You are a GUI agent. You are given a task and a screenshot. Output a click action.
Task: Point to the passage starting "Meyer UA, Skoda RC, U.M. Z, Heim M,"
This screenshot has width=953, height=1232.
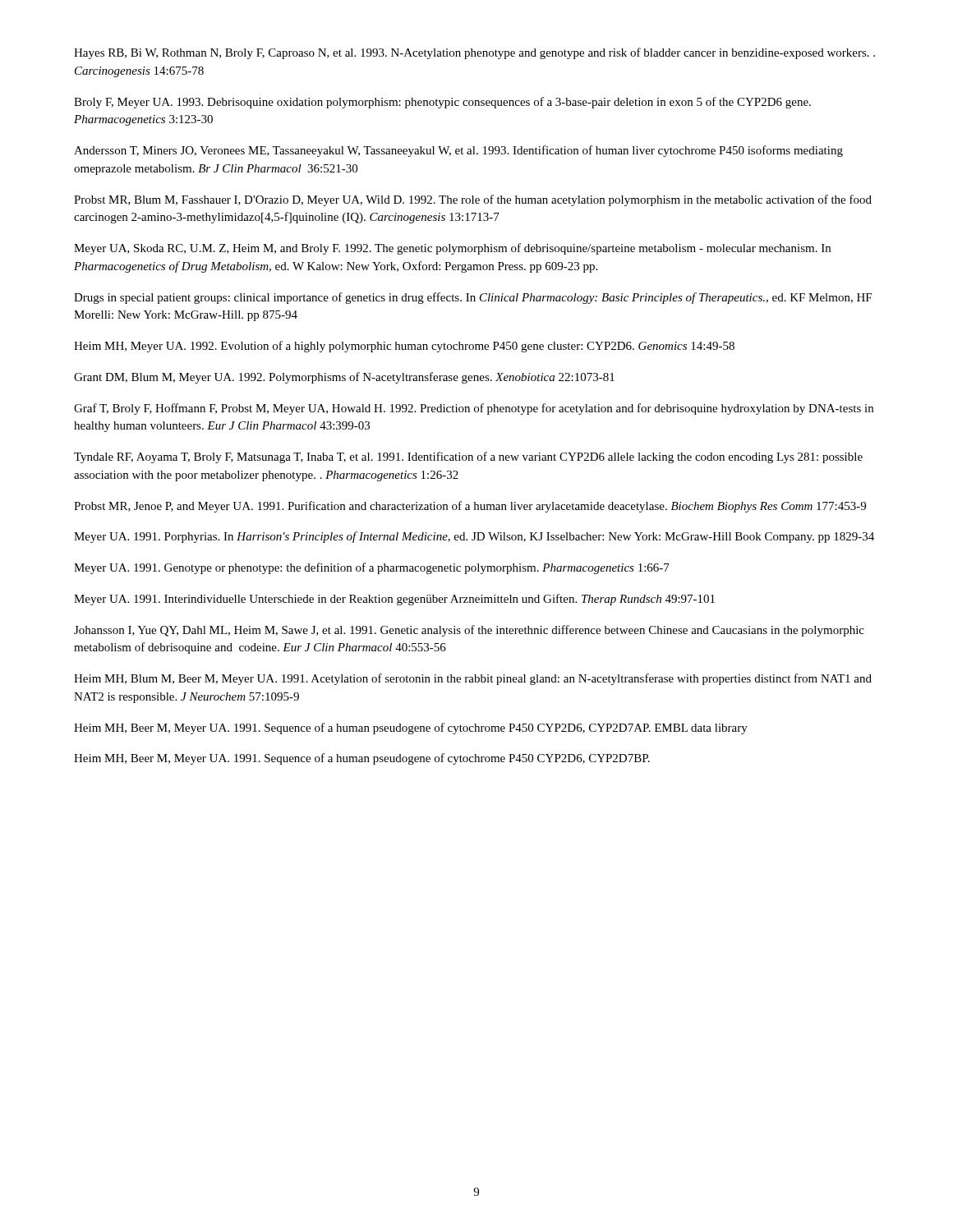[x=453, y=257]
